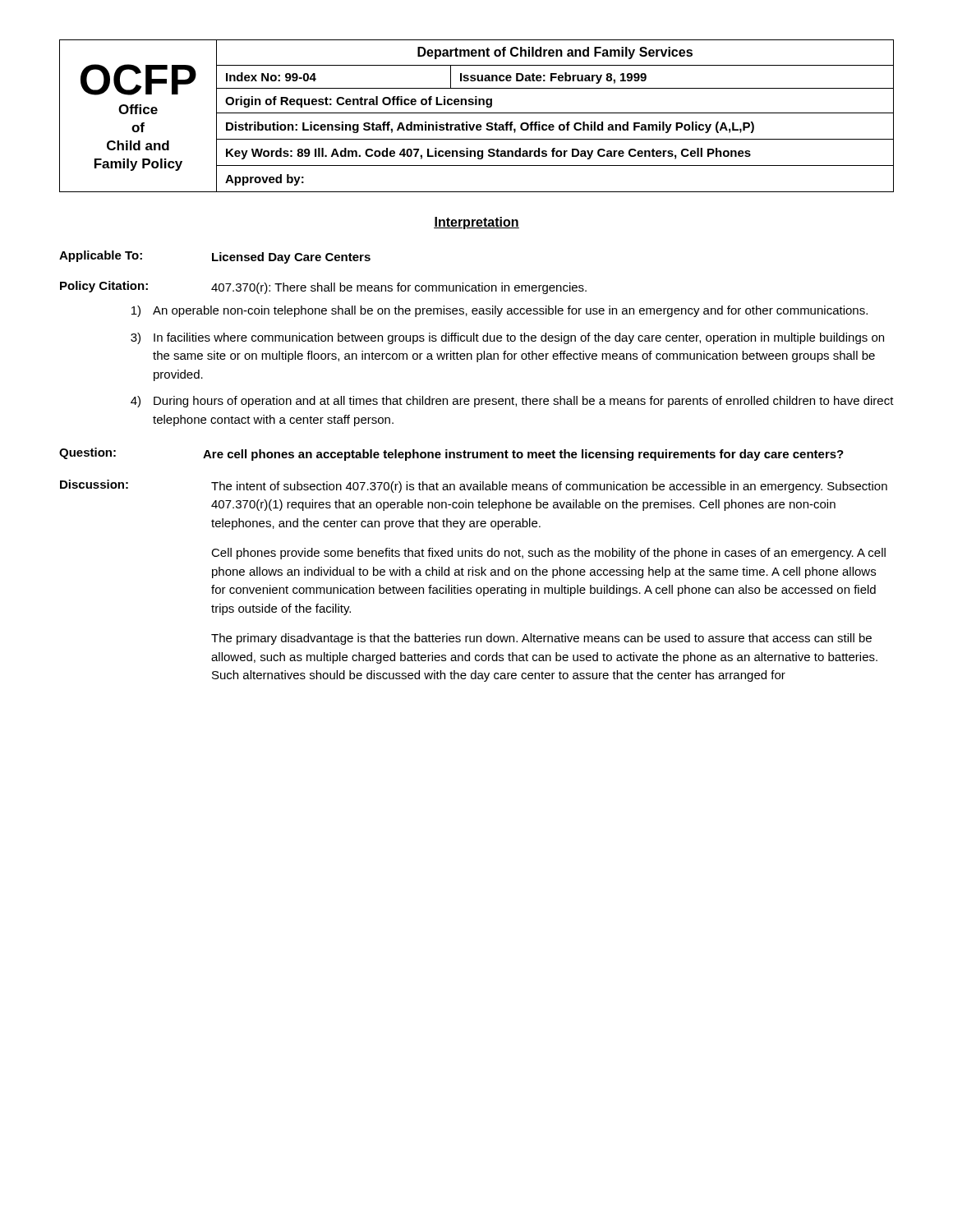
Task: Select the table that reads "OCFP"
Action: coord(476,116)
